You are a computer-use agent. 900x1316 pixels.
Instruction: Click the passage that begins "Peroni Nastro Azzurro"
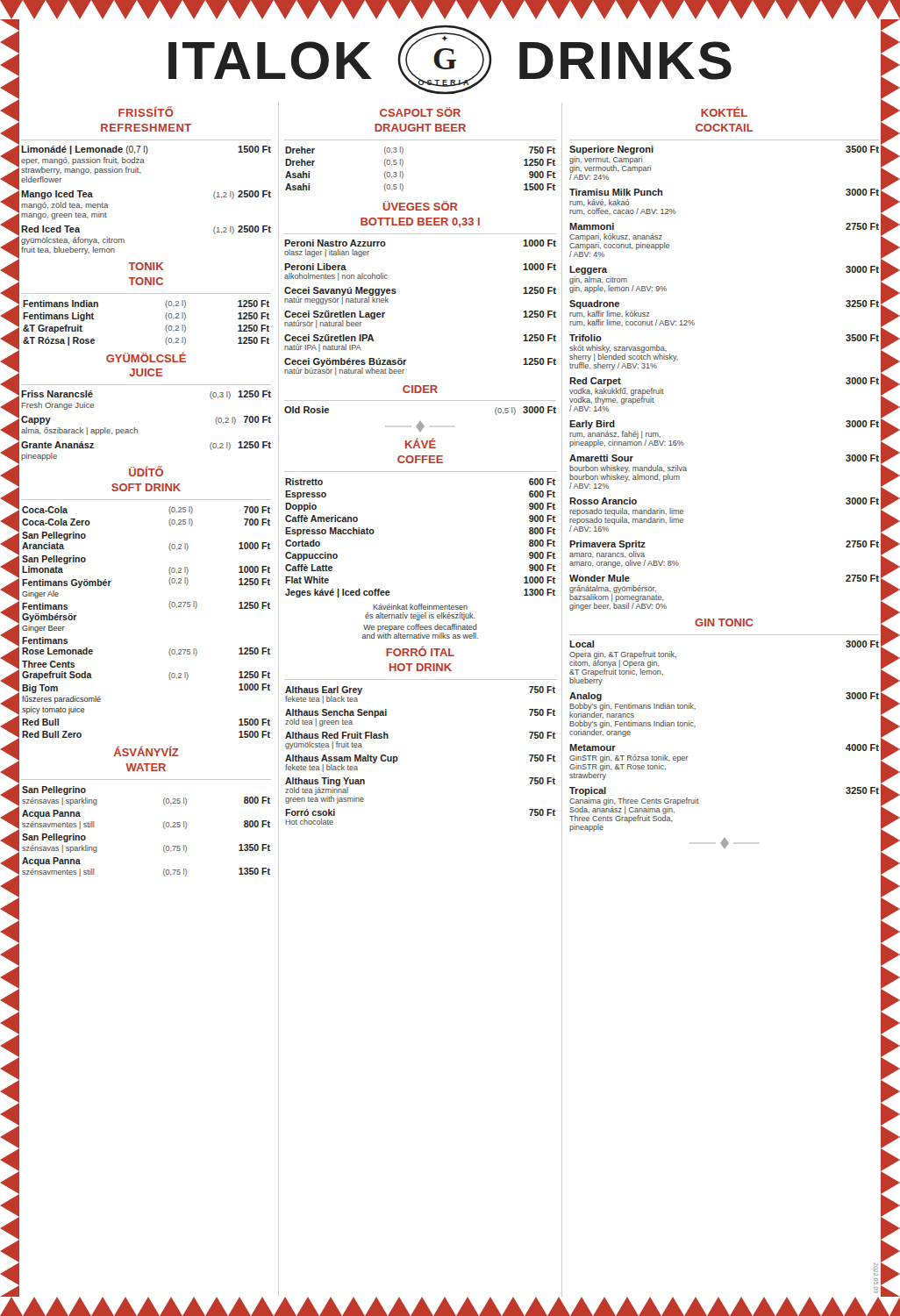(333, 243)
